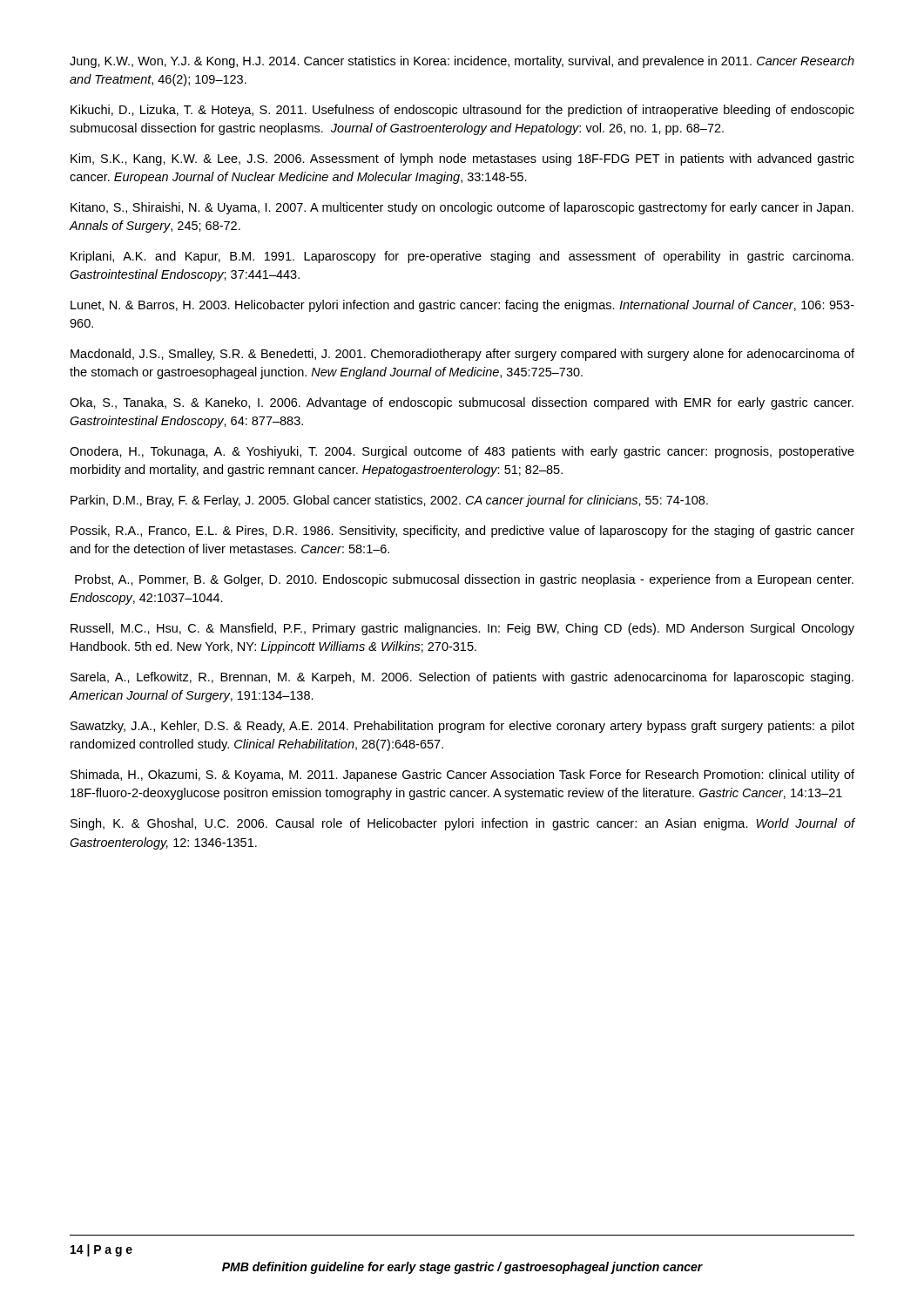Locate the block starting "Macdonald, J.S., Smalley, S.R. & Benedetti,"
924x1307 pixels.
[462, 363]
